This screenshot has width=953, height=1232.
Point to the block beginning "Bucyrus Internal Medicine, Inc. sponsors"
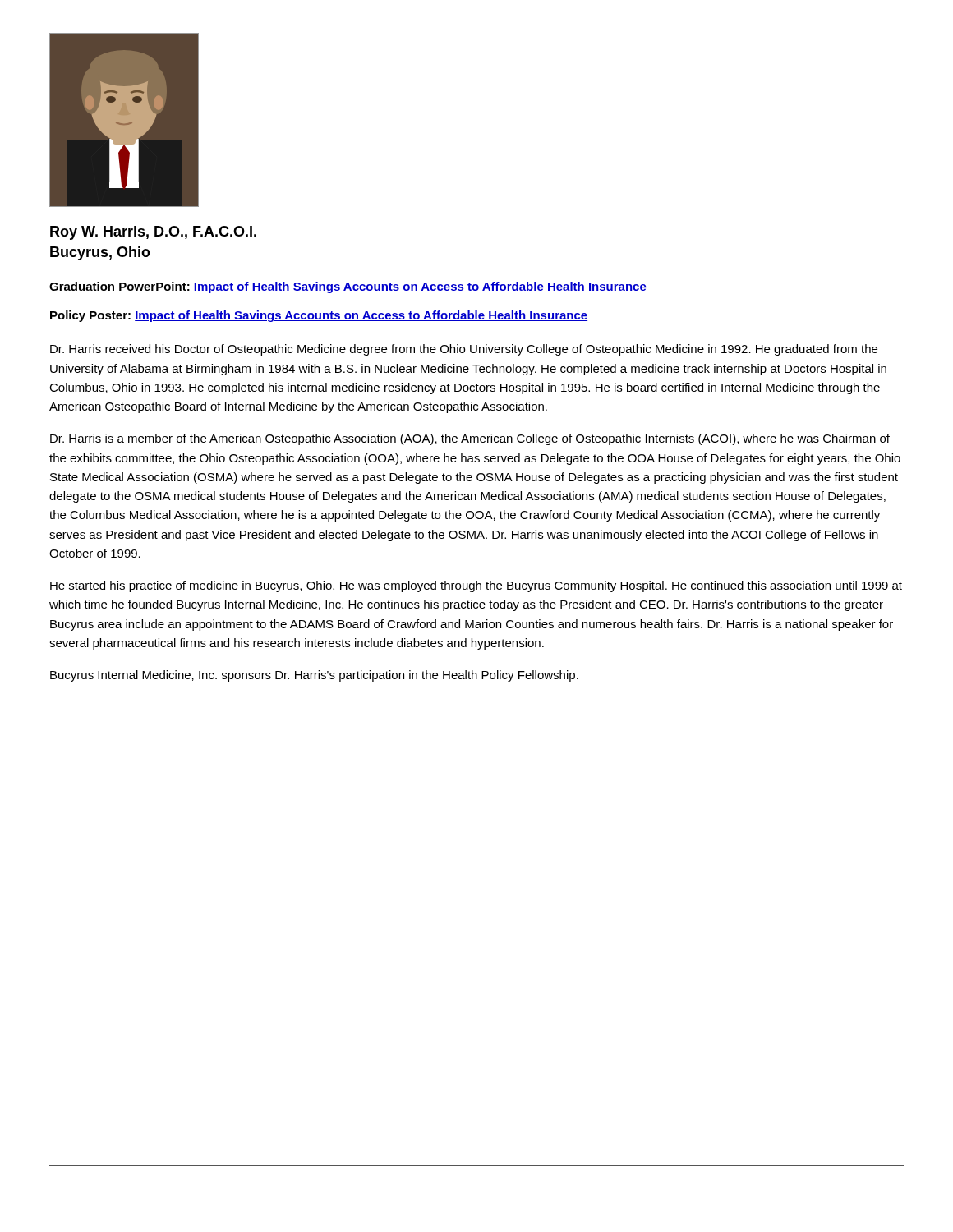(x=314, y=675)
